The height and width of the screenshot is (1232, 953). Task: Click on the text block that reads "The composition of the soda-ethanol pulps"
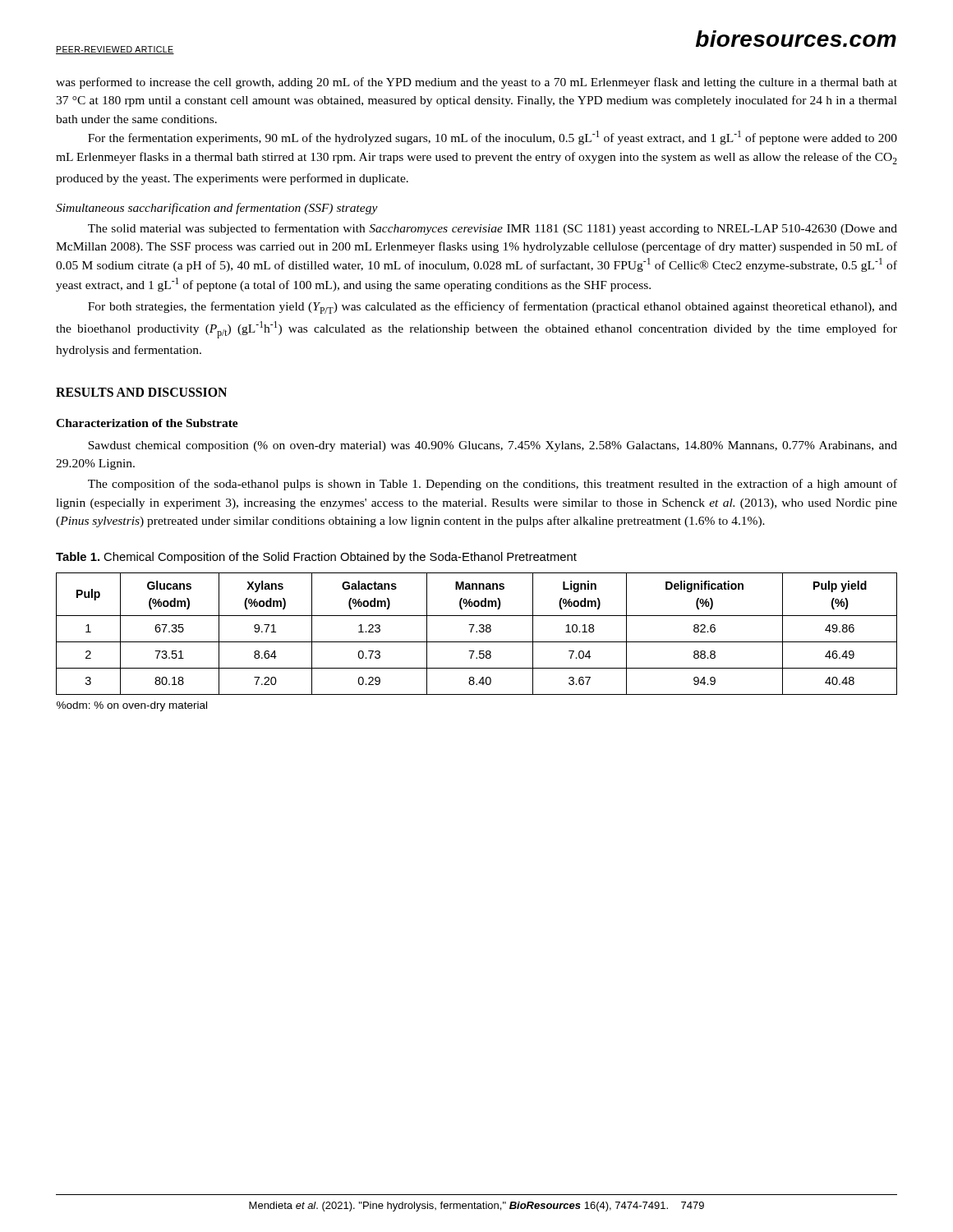(x=476, y=503)
